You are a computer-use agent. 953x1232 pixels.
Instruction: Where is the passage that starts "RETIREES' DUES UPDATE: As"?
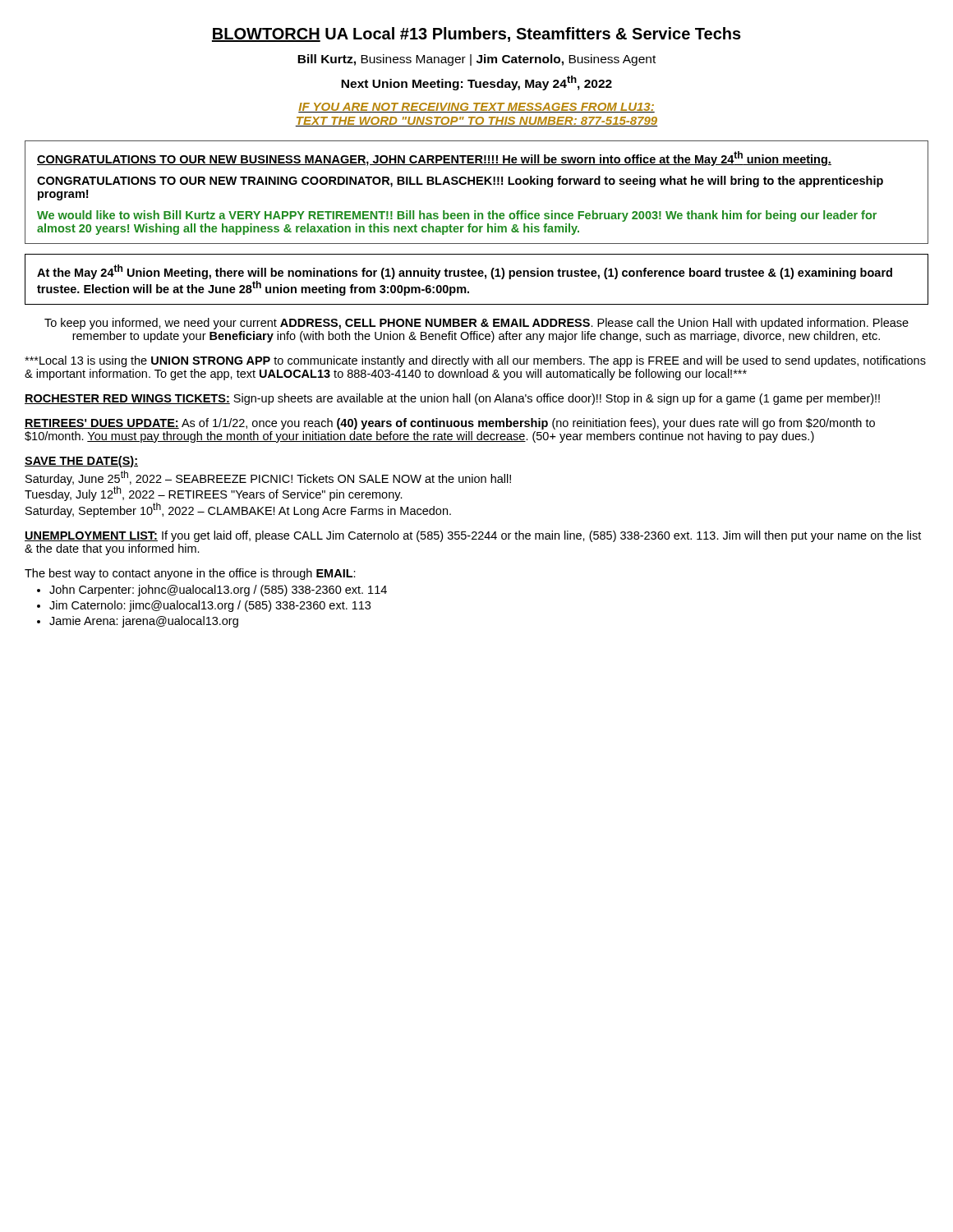pyautogui.click(x=450, y=429)
